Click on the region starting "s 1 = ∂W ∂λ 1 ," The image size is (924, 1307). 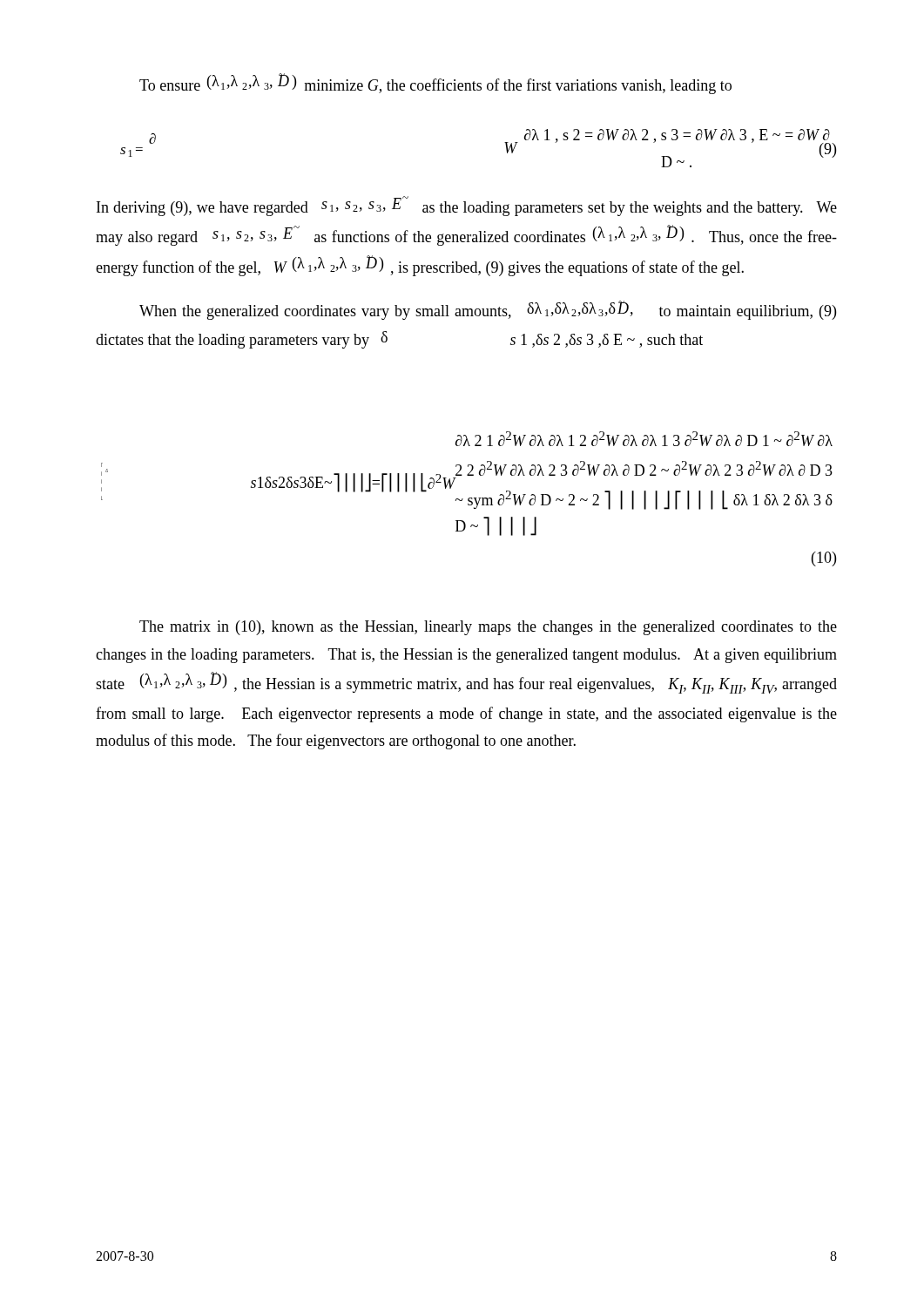(x=139, y=148)
